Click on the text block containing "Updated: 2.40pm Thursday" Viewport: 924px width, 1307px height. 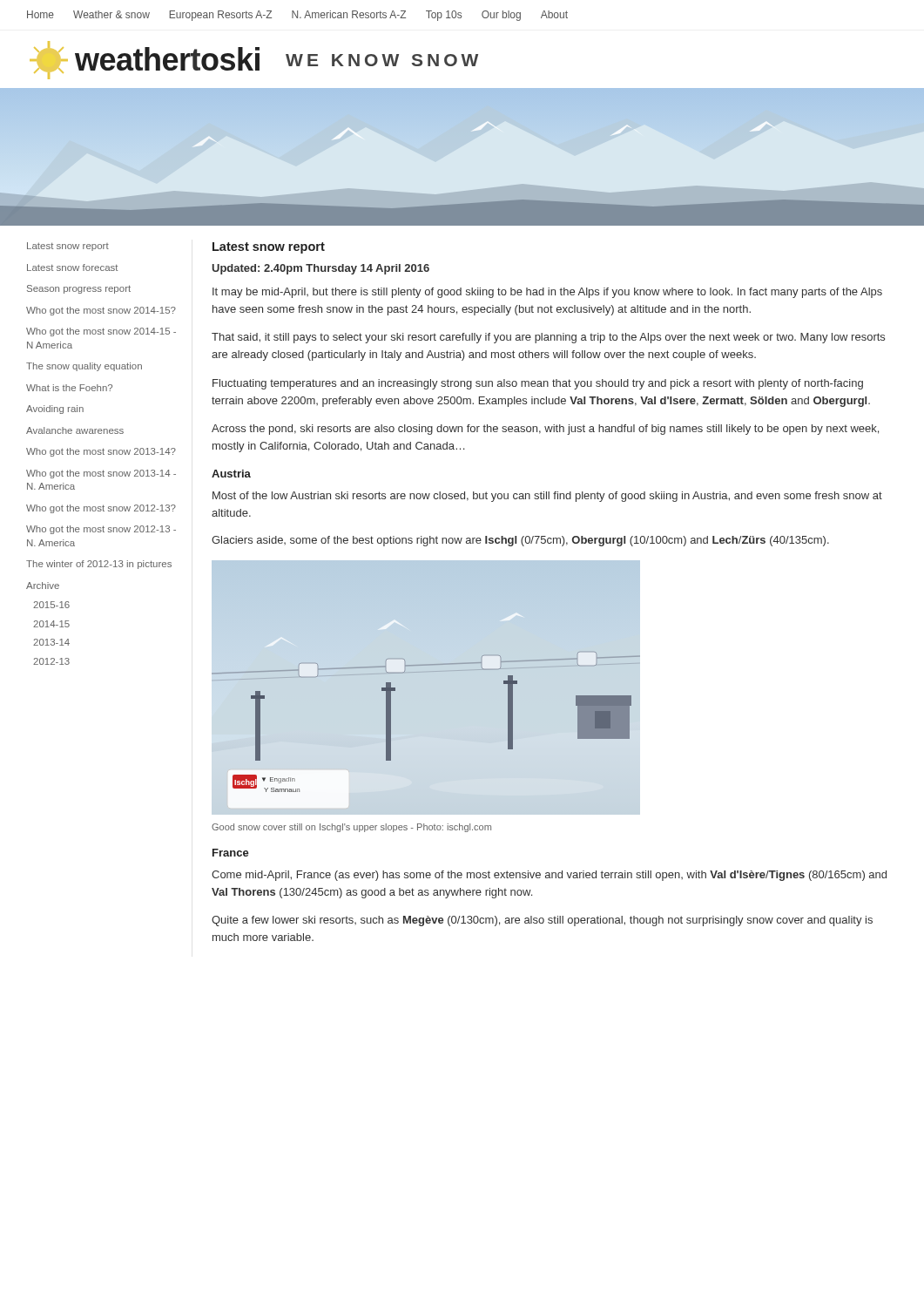point(321,268)
